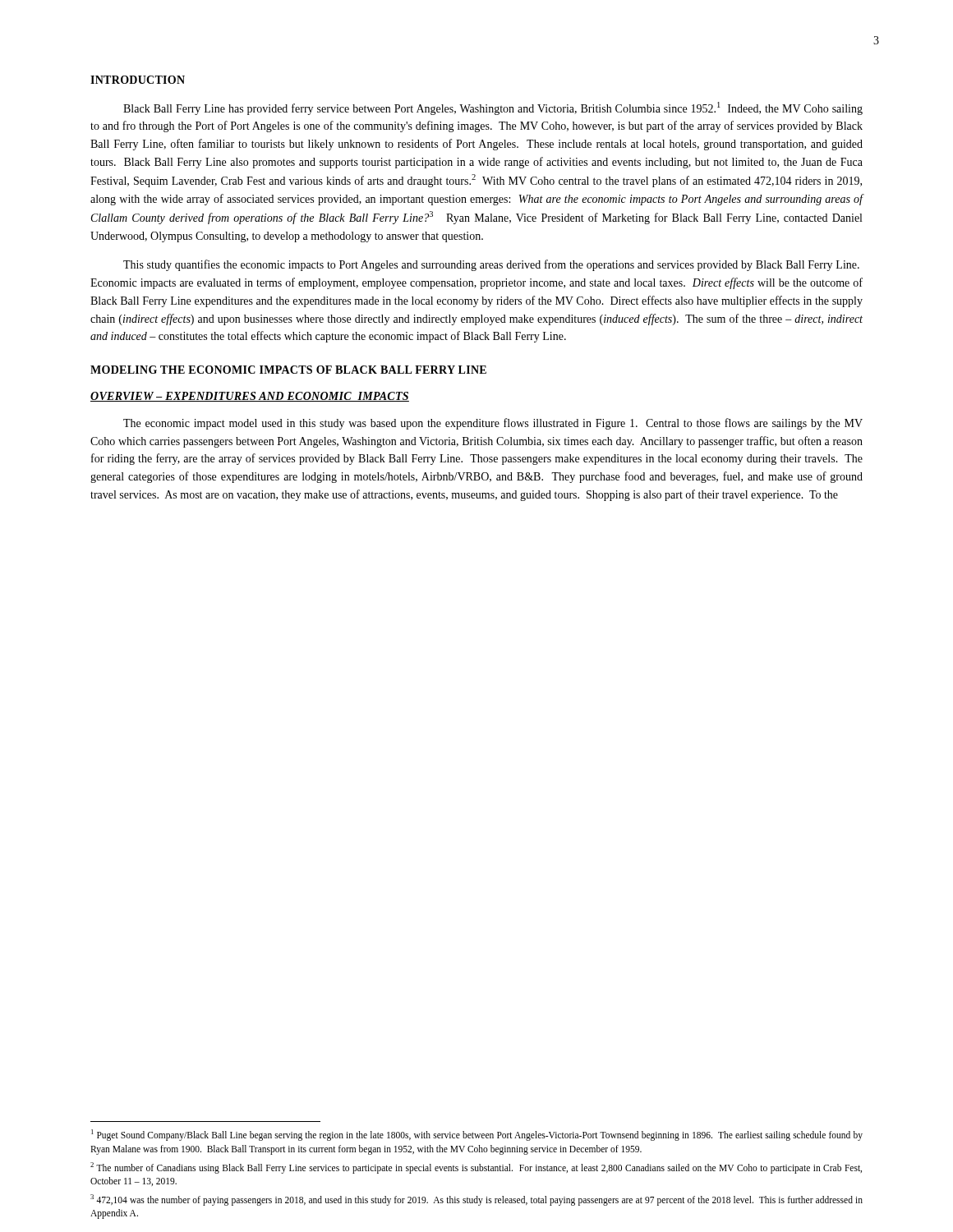Locate the text block containing "Black Ball Ferry Line has provided ferry service"
The height and width of the screenshot is (1232, 953).
coord(476,222)
